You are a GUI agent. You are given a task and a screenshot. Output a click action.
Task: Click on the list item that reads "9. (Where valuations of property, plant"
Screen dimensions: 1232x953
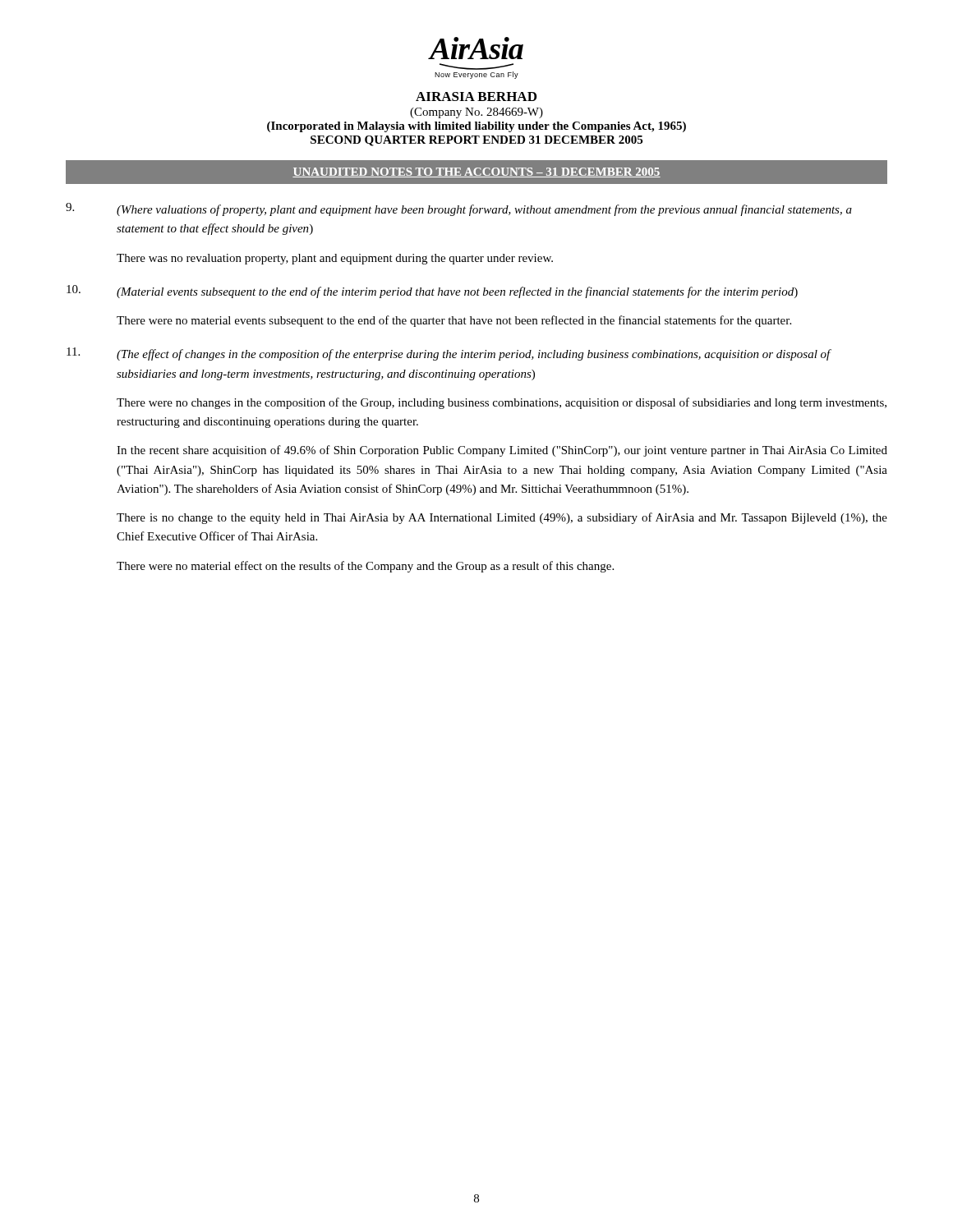click(459, 209)
